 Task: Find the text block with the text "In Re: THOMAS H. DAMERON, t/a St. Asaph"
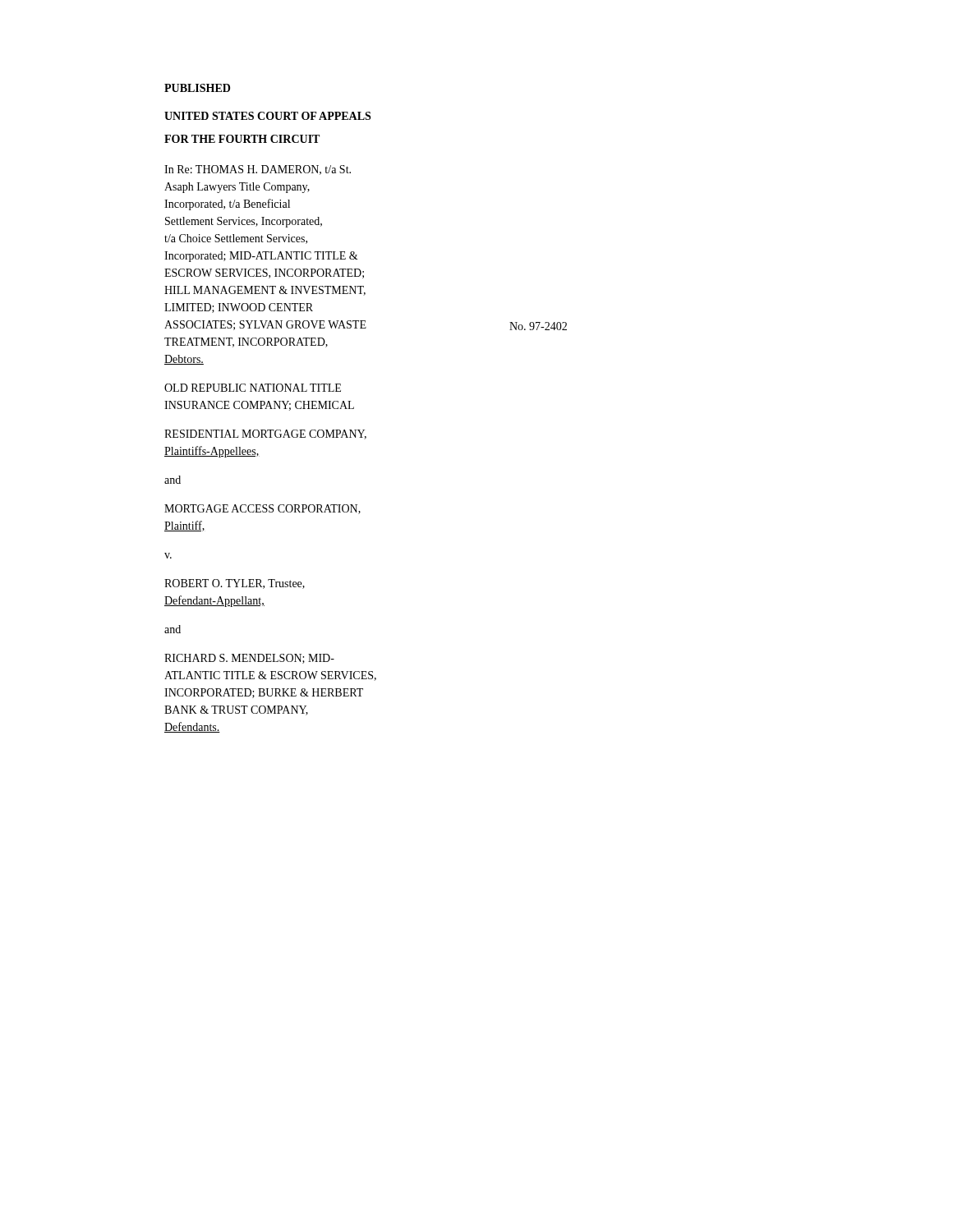(x=265, y=265)
